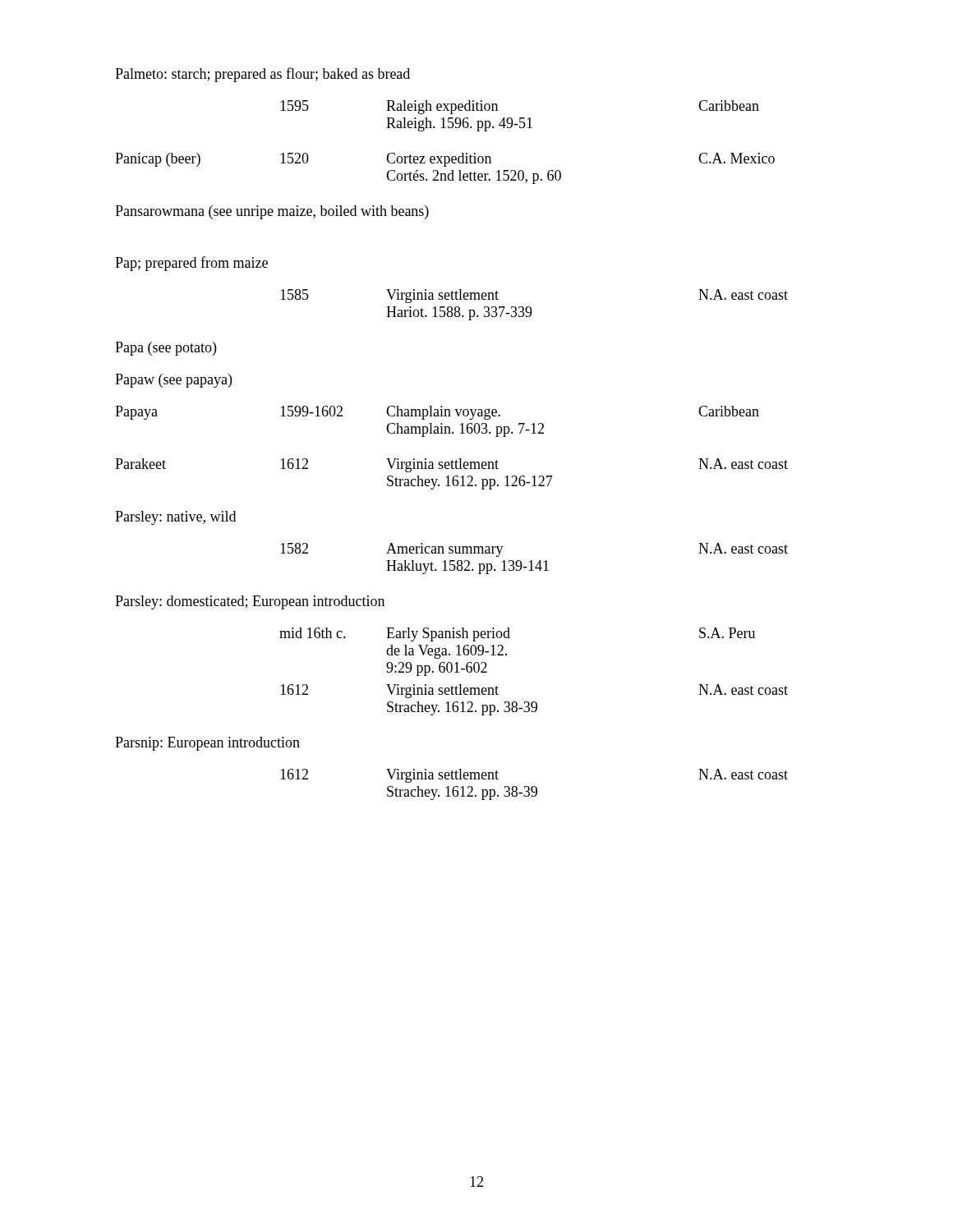953x1232 pixels.
Task: Find the element starting "mid 16th c."
Action: (310, 634)
